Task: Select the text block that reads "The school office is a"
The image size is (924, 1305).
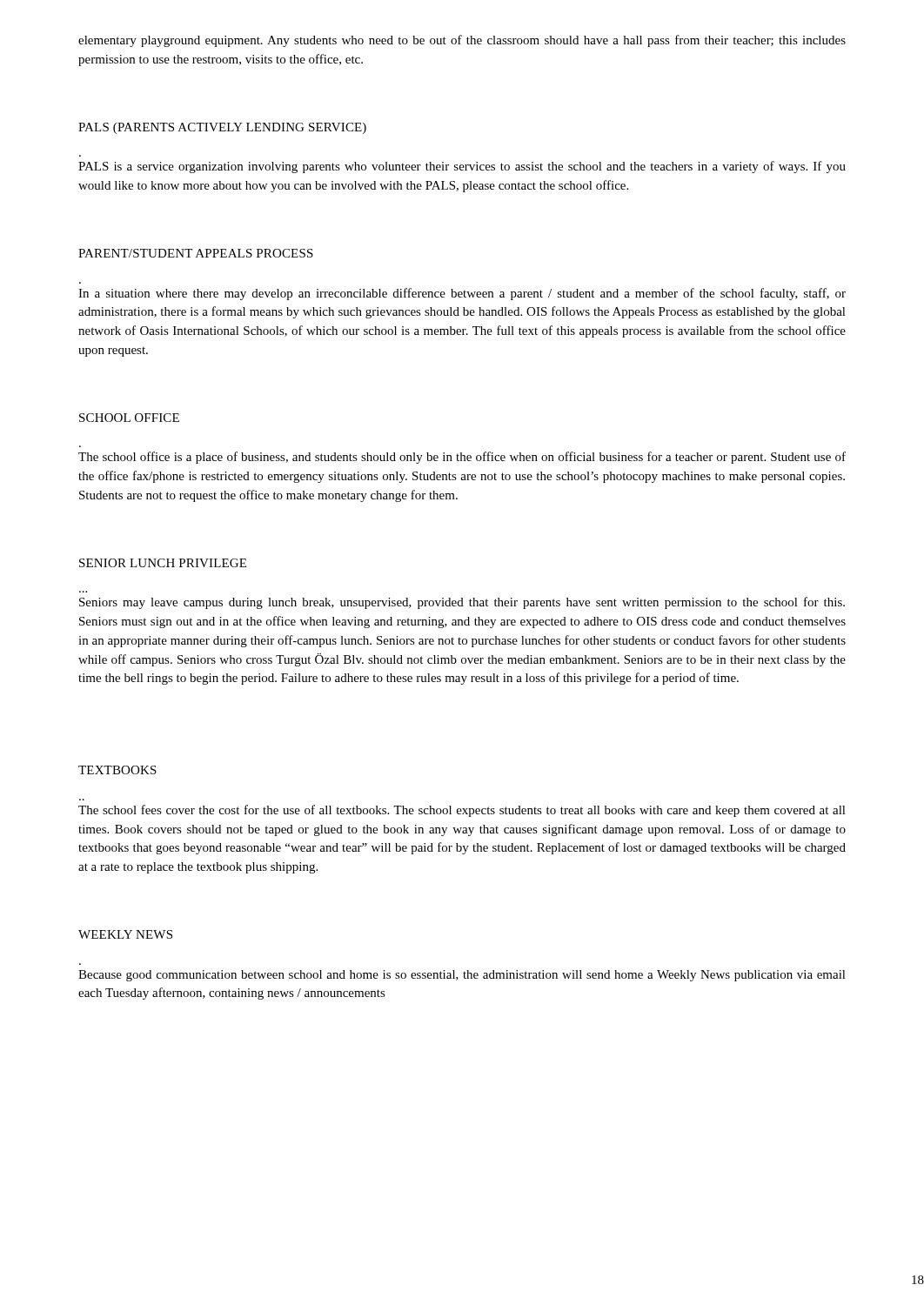Action: (x=462, y=477)
